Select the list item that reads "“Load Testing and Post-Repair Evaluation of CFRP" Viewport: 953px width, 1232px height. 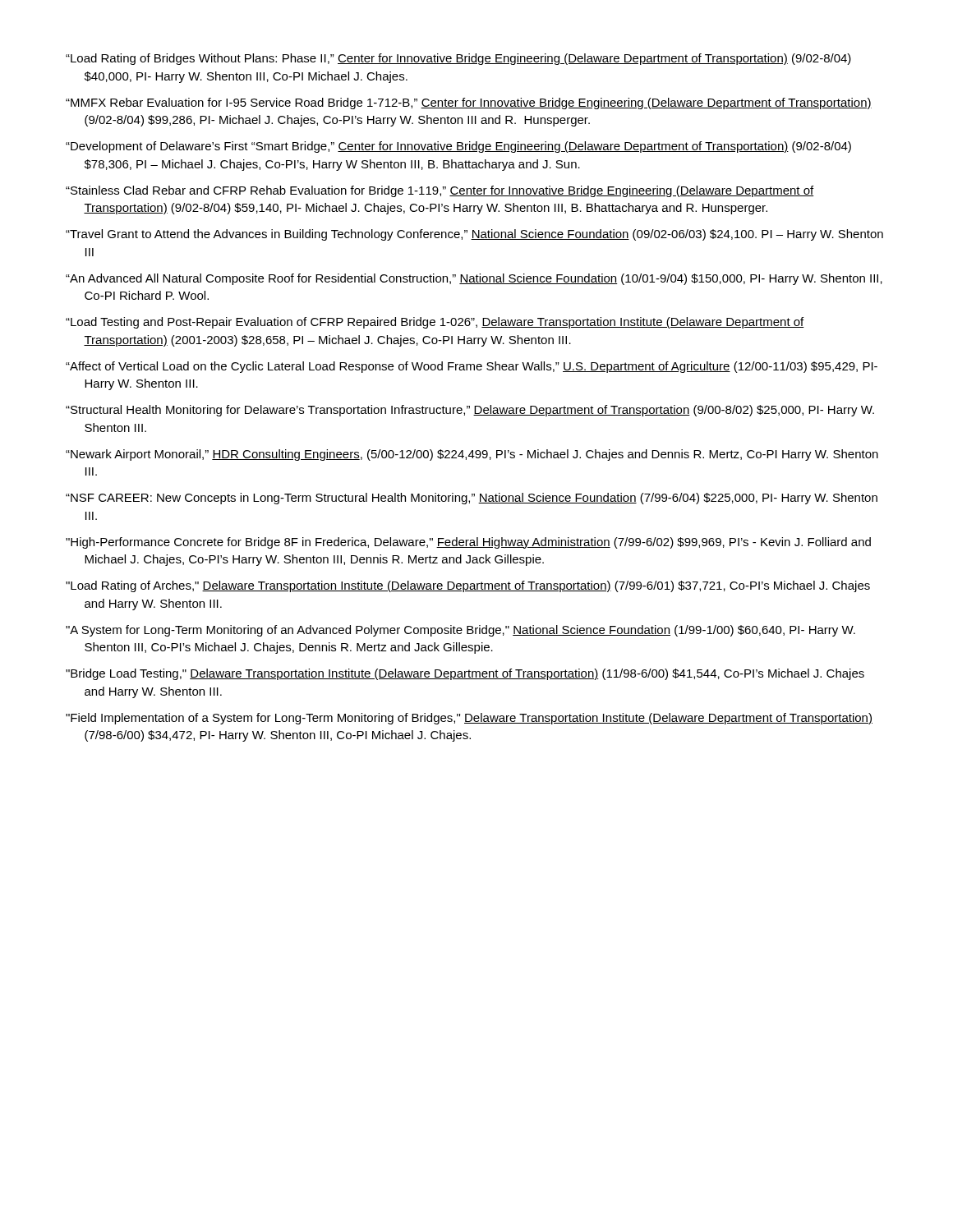coord(435,330)
